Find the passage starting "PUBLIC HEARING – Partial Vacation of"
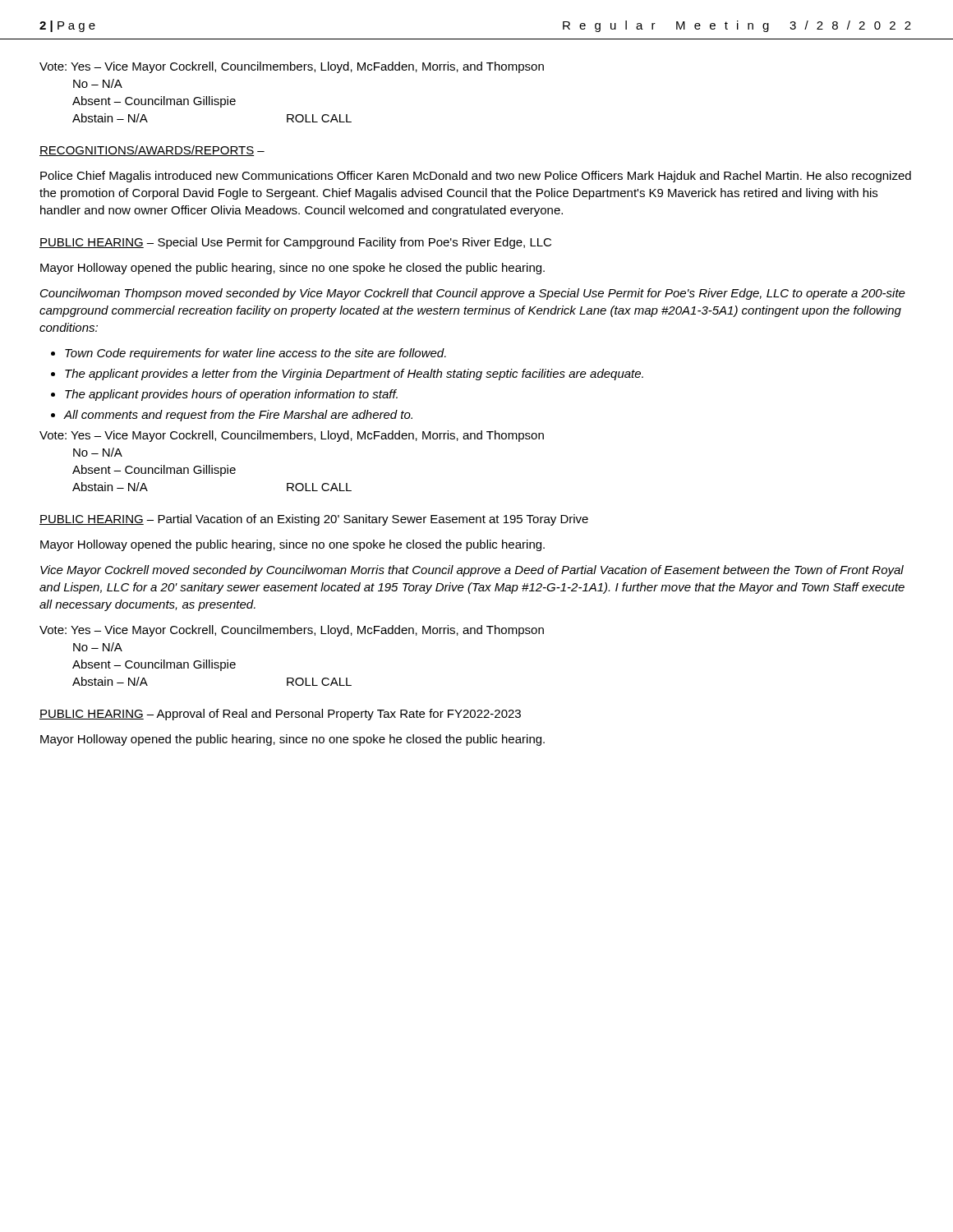 (x=314, y=519)
